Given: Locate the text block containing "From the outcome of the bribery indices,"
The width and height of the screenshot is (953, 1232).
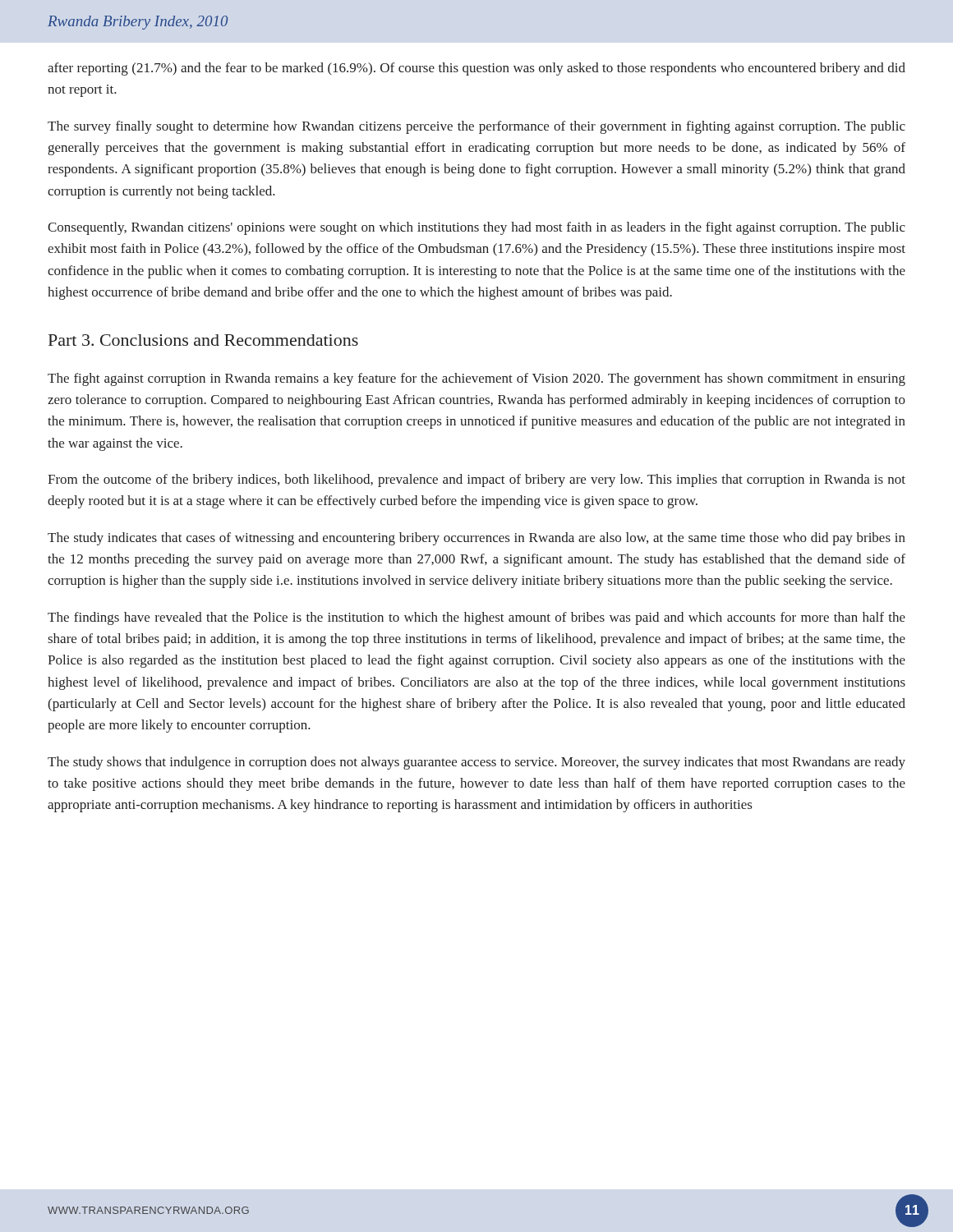Looking at the screenshot, I should 476,490.
